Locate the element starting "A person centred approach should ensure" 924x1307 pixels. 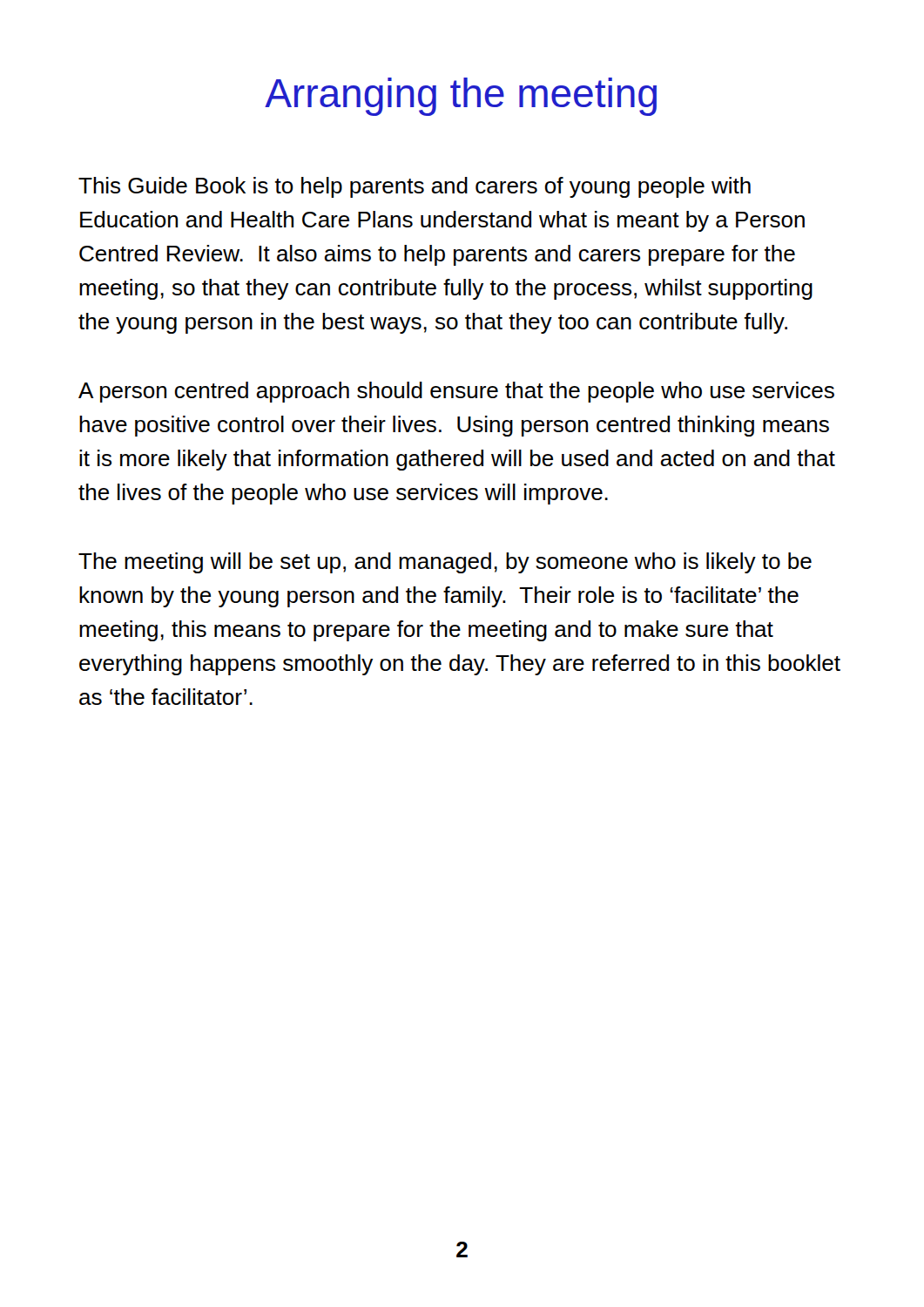pyautogui.click(x=457, y=441)
